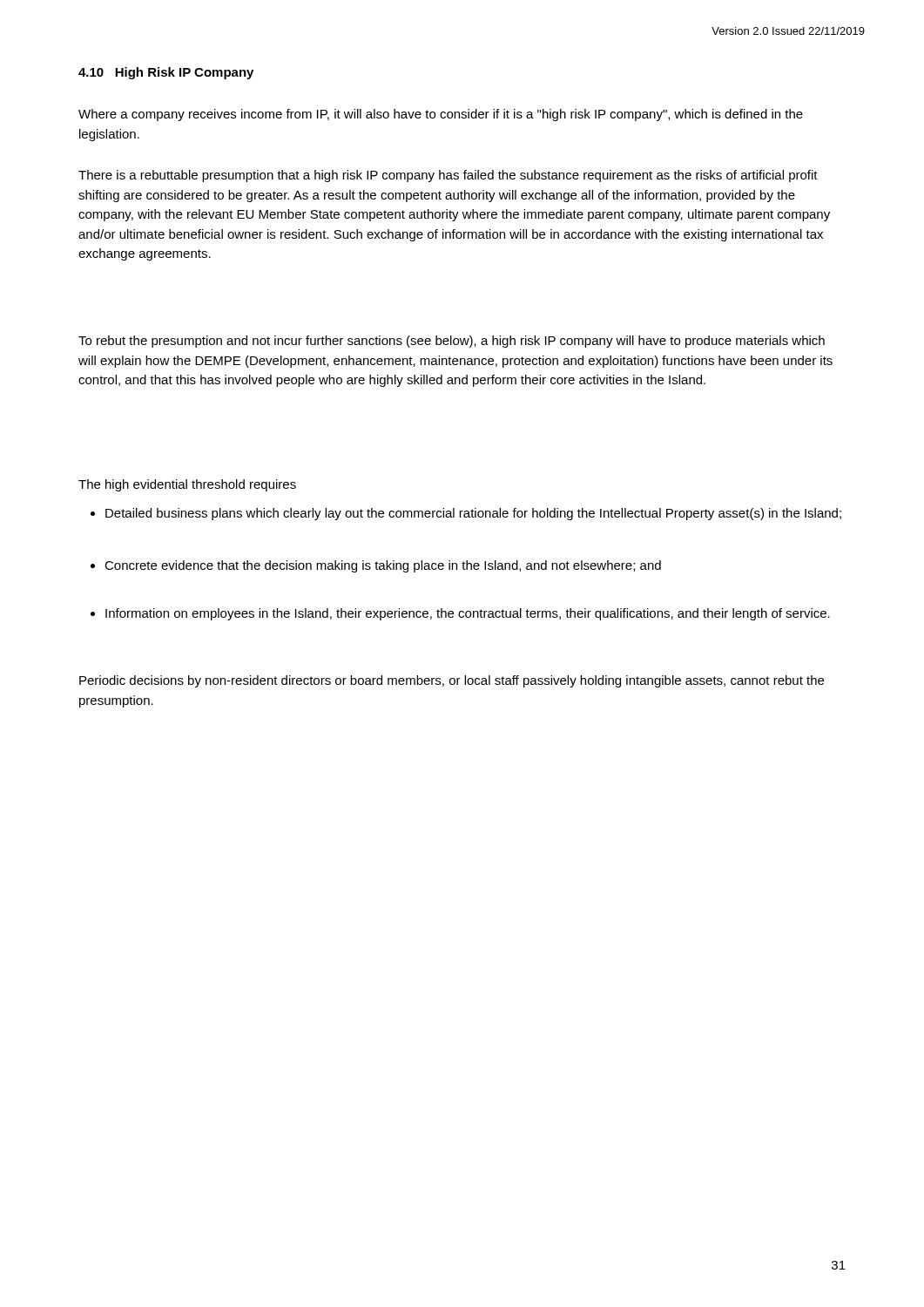This screenshot has width=924, height=1307.
Task: Click on the text block containing "Where a company receives income from IP, it"
Action: pos(441,124)
